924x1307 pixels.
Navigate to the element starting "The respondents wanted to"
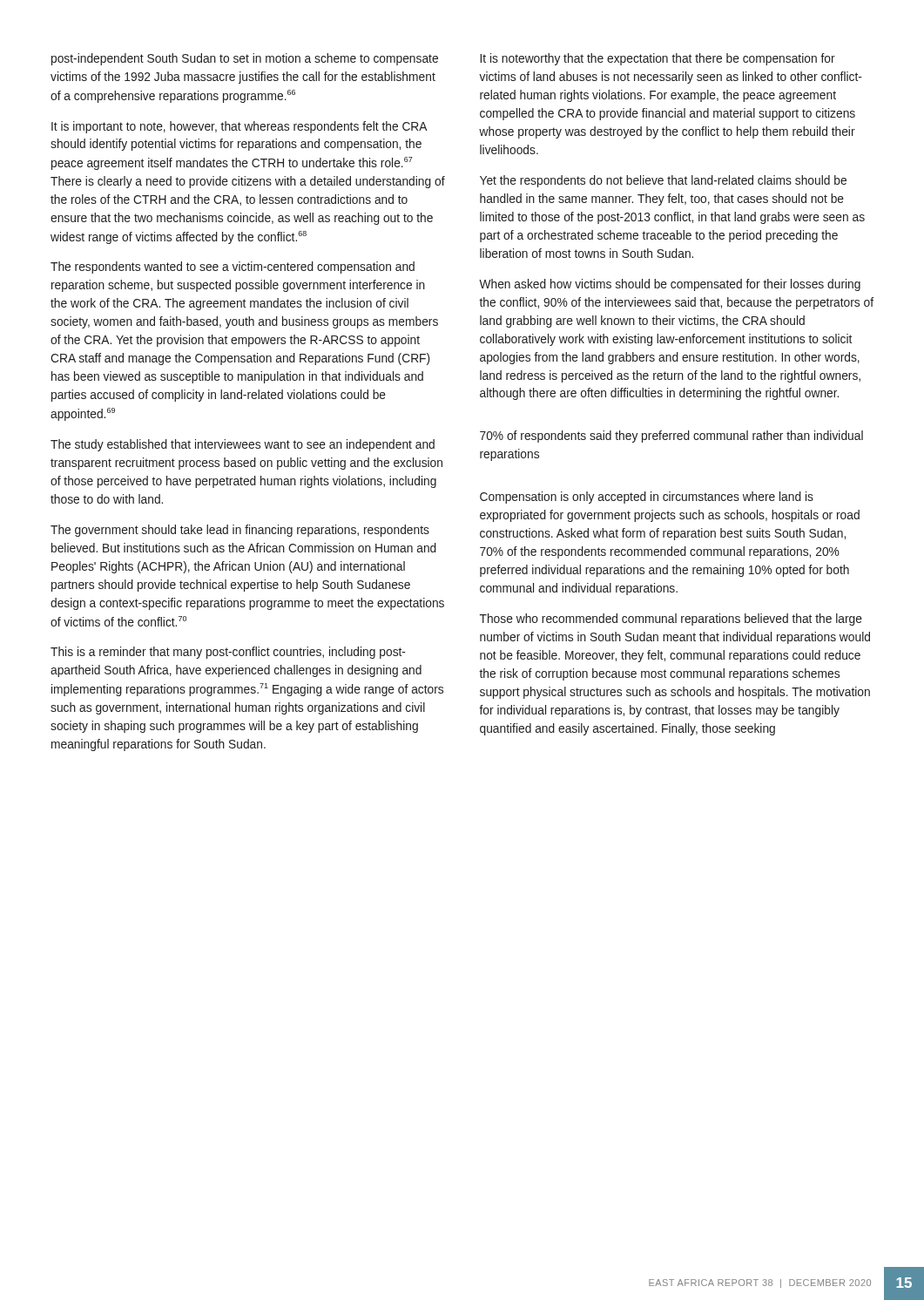click(248, 342)
